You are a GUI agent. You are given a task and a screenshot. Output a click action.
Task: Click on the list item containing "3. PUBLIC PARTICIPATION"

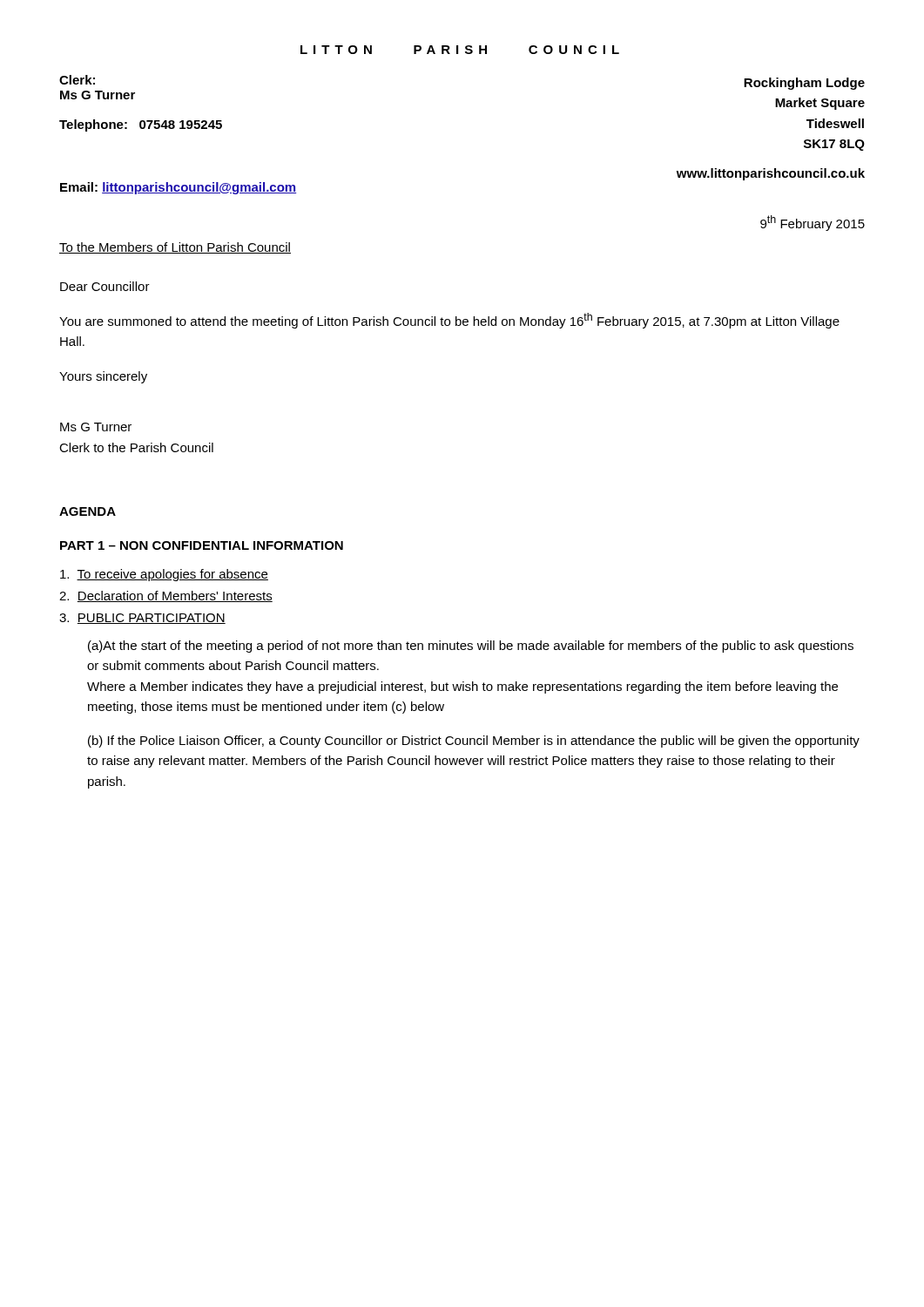coord(142,617)
